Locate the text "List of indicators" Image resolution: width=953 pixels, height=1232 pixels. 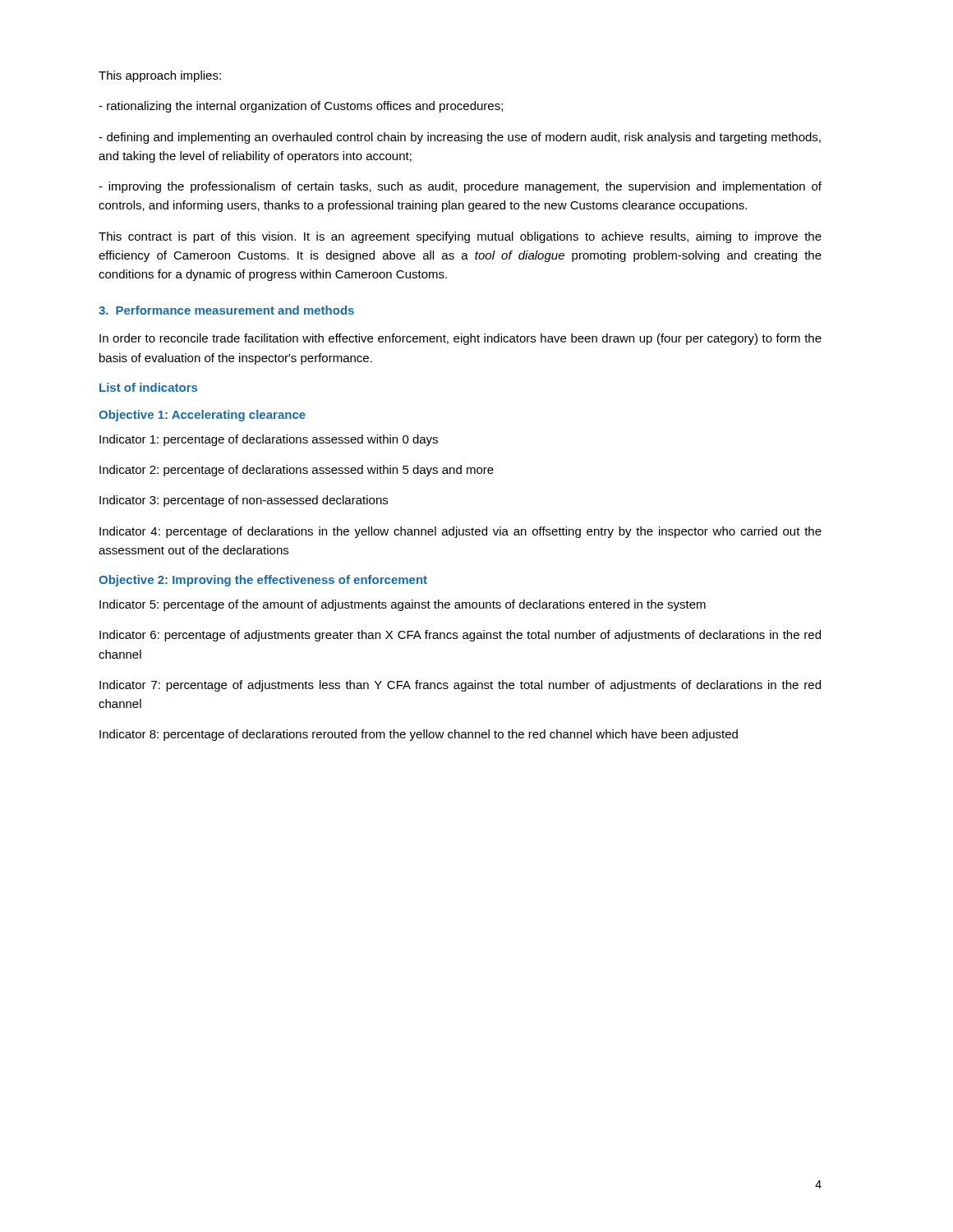tap(148, 387)
